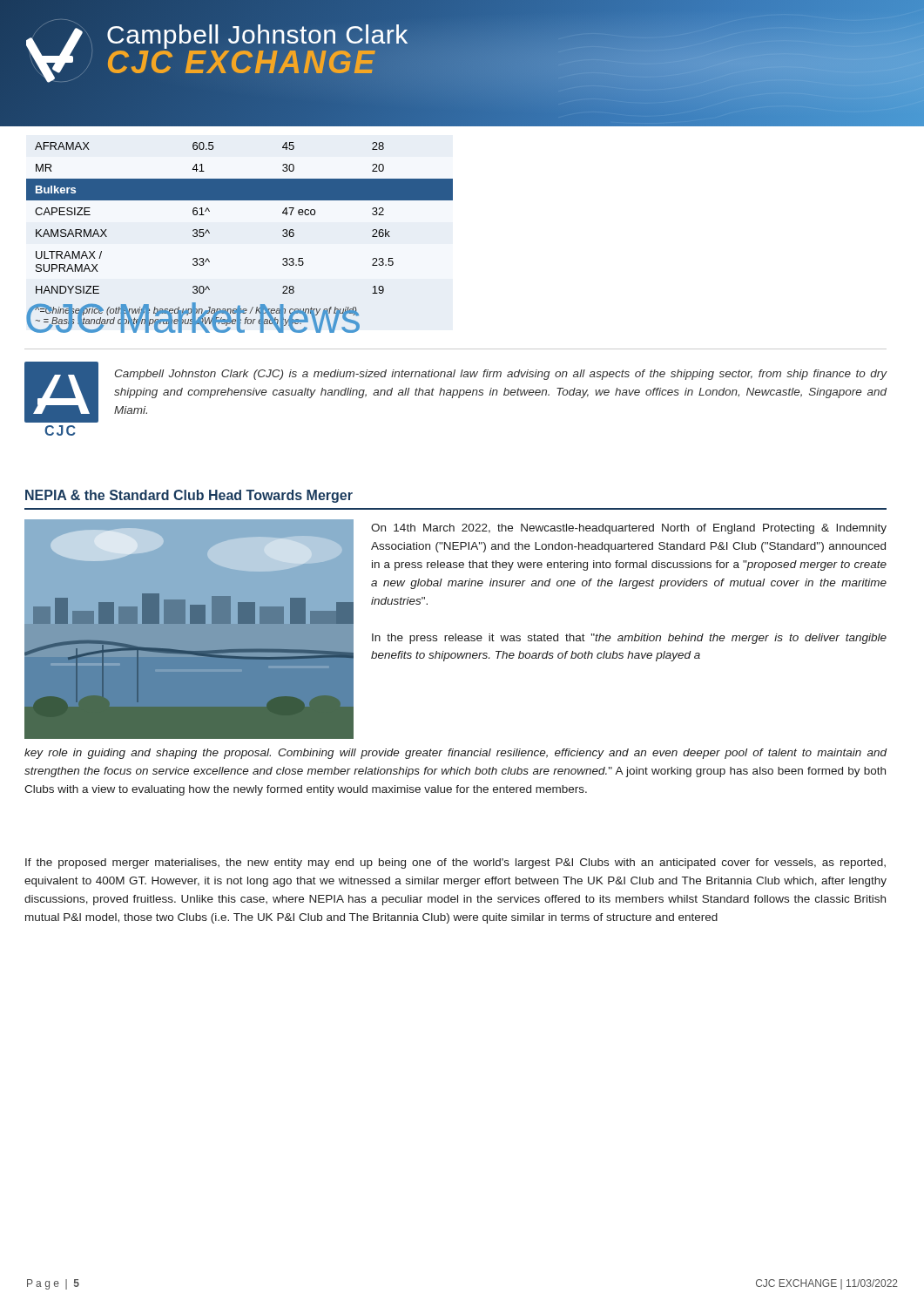The width and height of the screenshot is (924, 1307).
Task: Navigate to the region starting "CJC Campbell Johnston"
Action: [455, 403]
